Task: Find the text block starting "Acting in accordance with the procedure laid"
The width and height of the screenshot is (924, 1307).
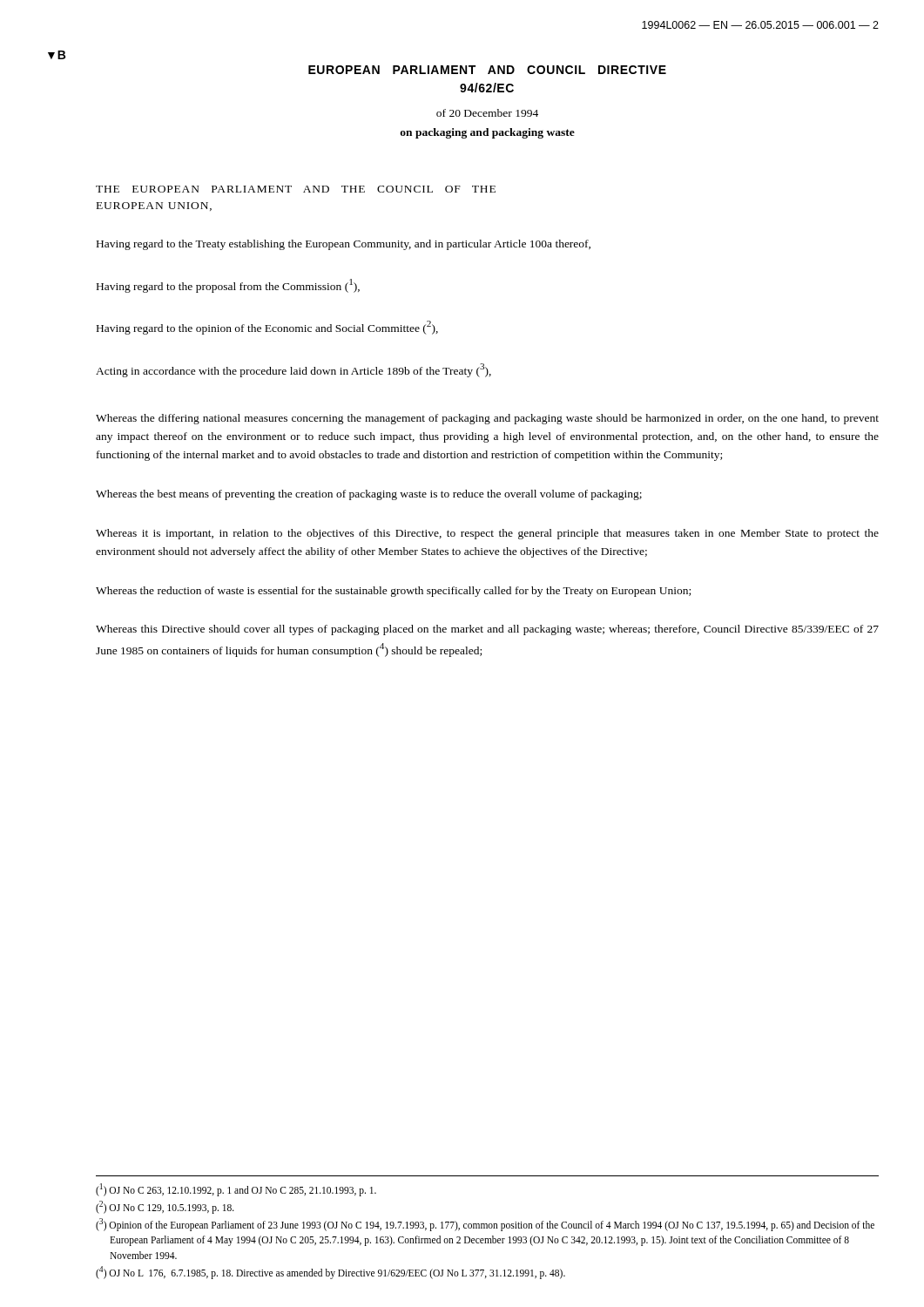Action: pos(294,368)
